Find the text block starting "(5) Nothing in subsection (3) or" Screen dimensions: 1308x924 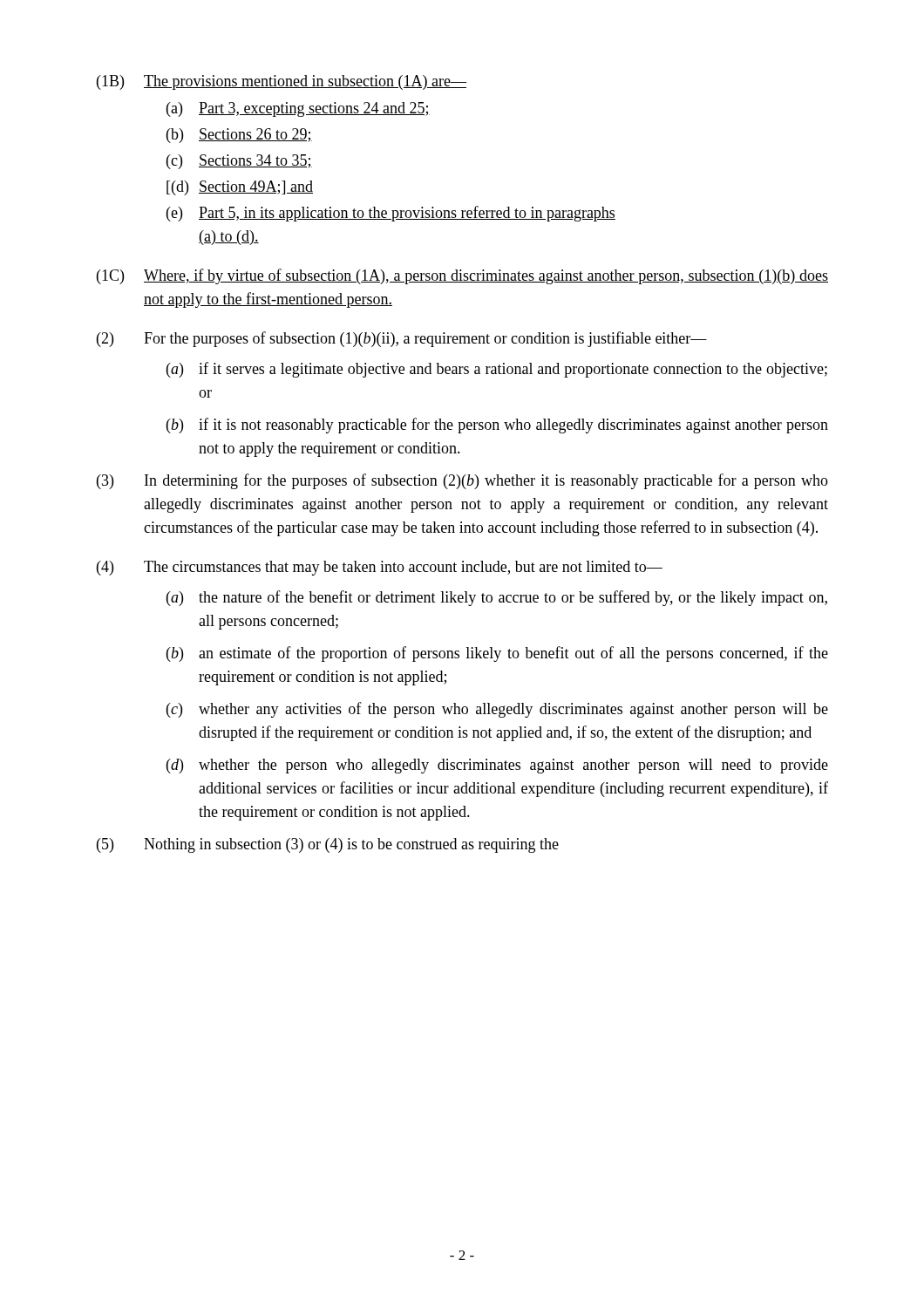[462, 845]
